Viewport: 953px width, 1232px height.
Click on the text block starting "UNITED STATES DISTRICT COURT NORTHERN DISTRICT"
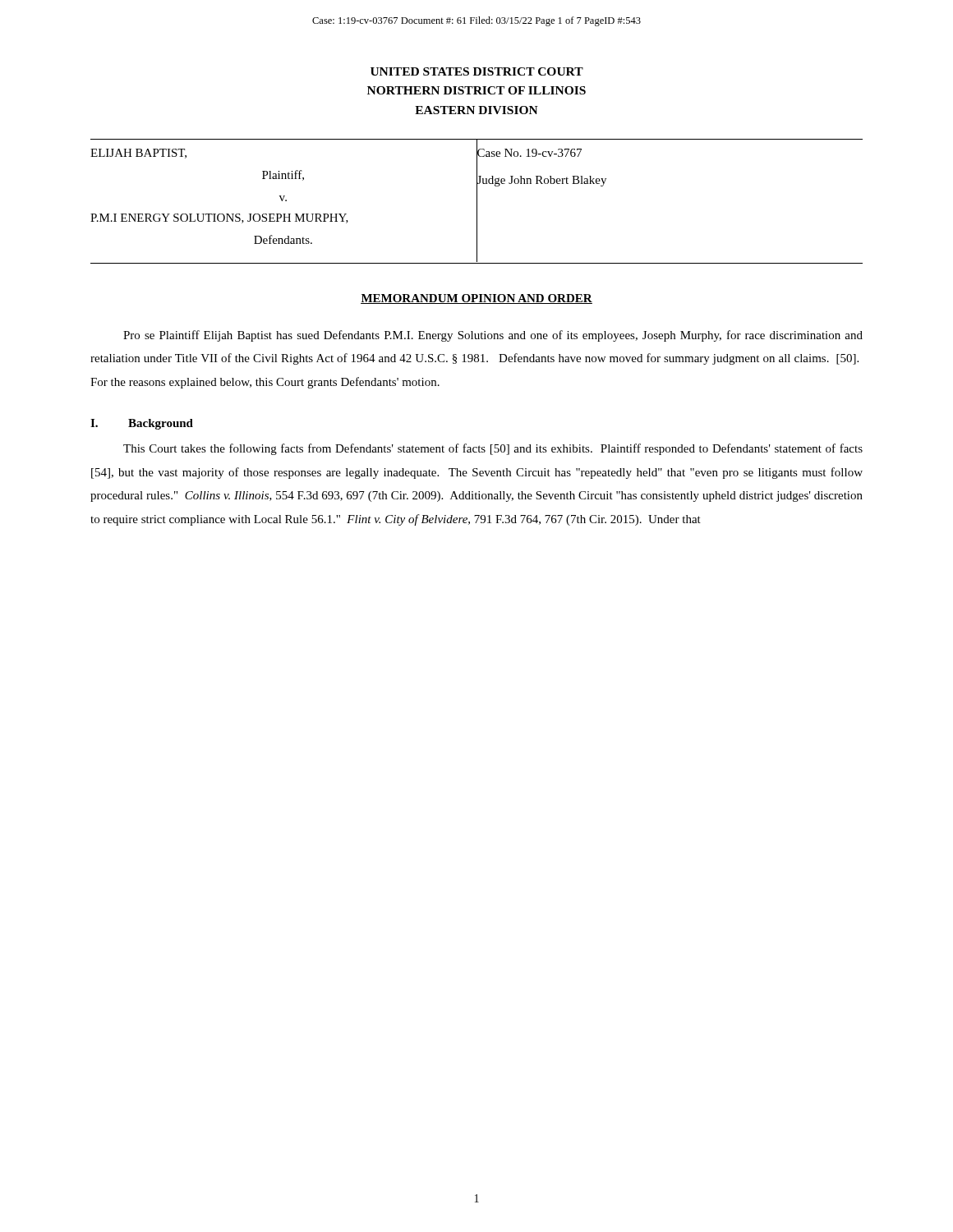coord(476,90)
